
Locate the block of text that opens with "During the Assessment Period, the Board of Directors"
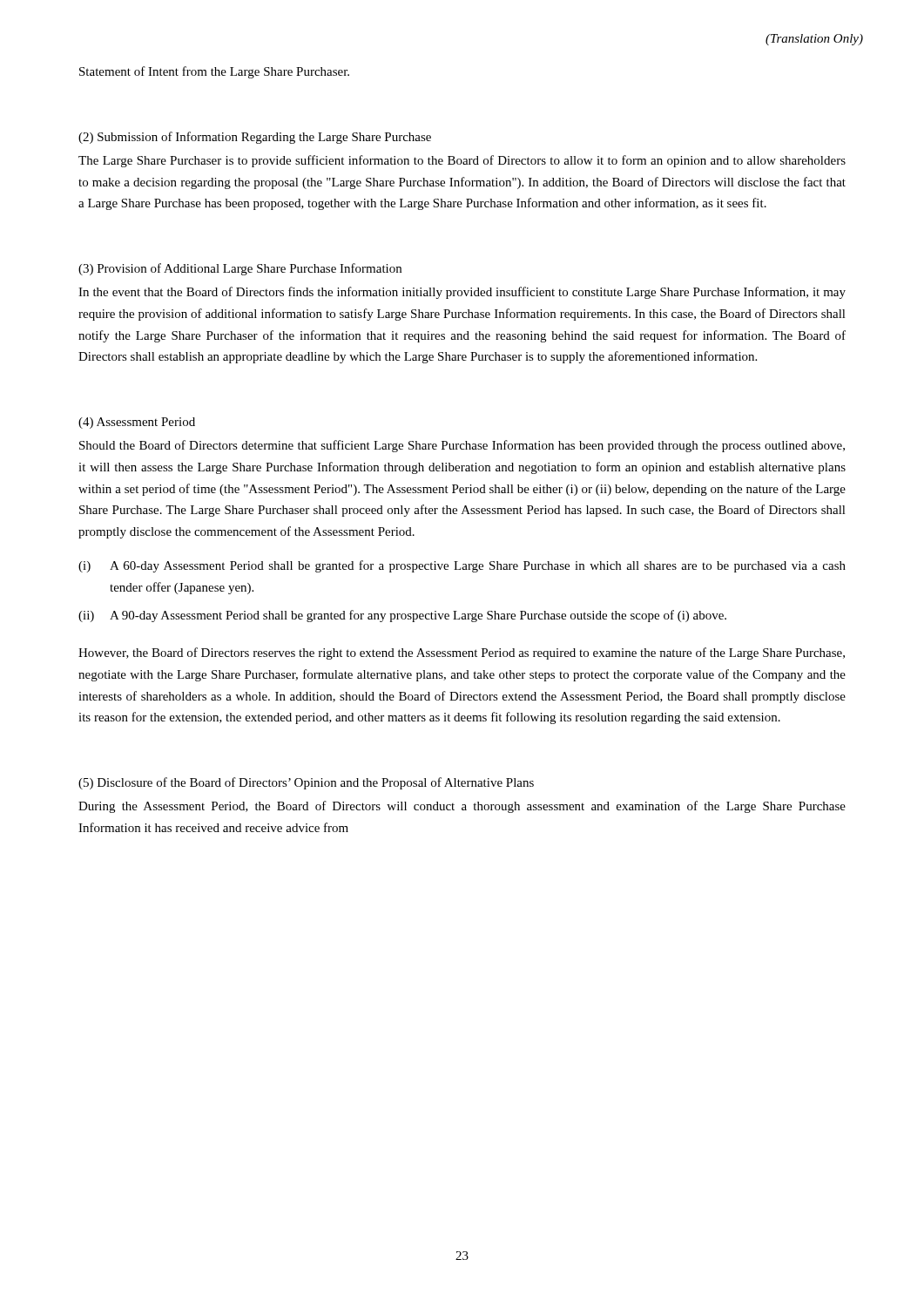[x=462, y=817]
